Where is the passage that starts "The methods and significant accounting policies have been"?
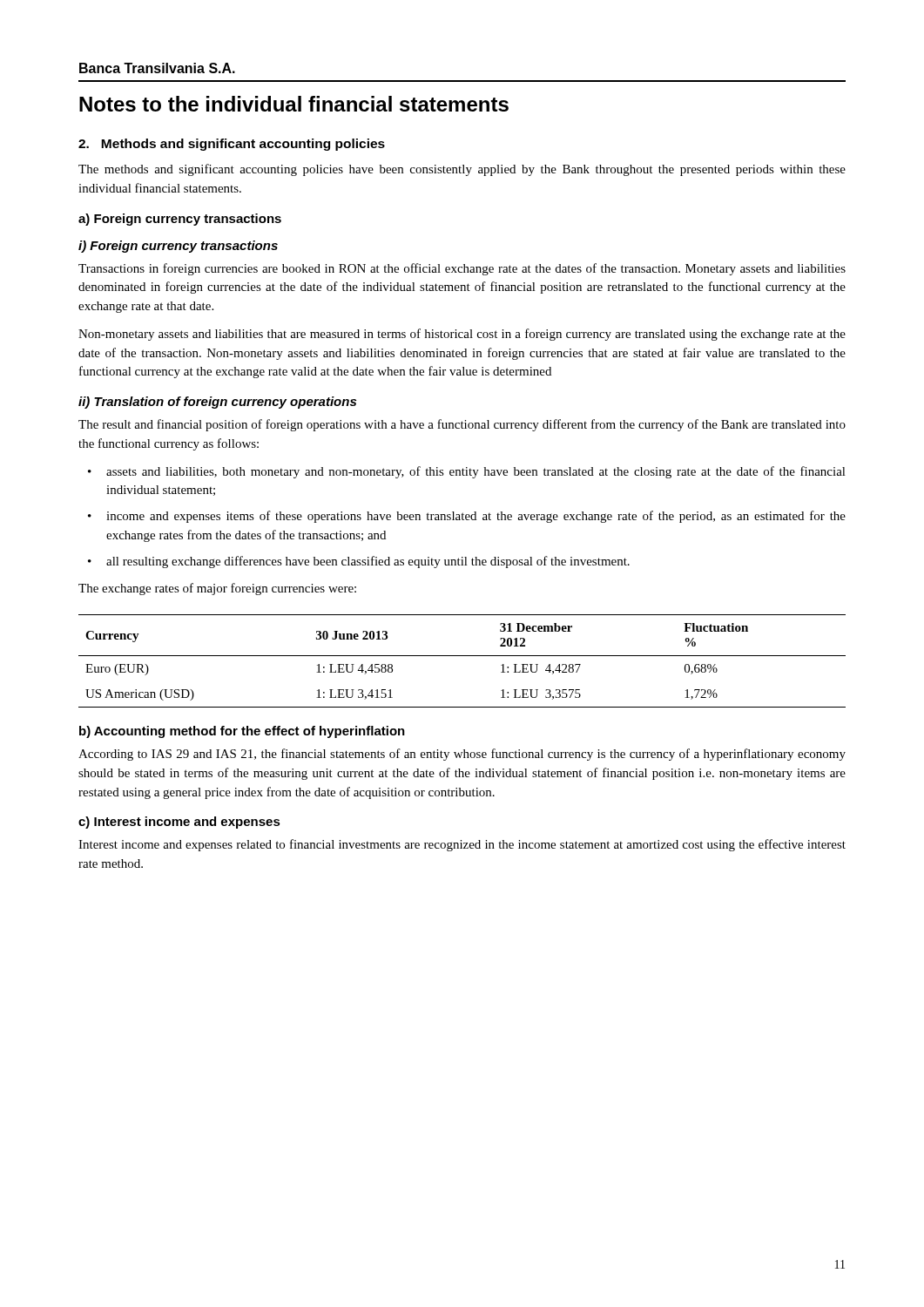The image size is (924, 1307). (x=462, y=179)
